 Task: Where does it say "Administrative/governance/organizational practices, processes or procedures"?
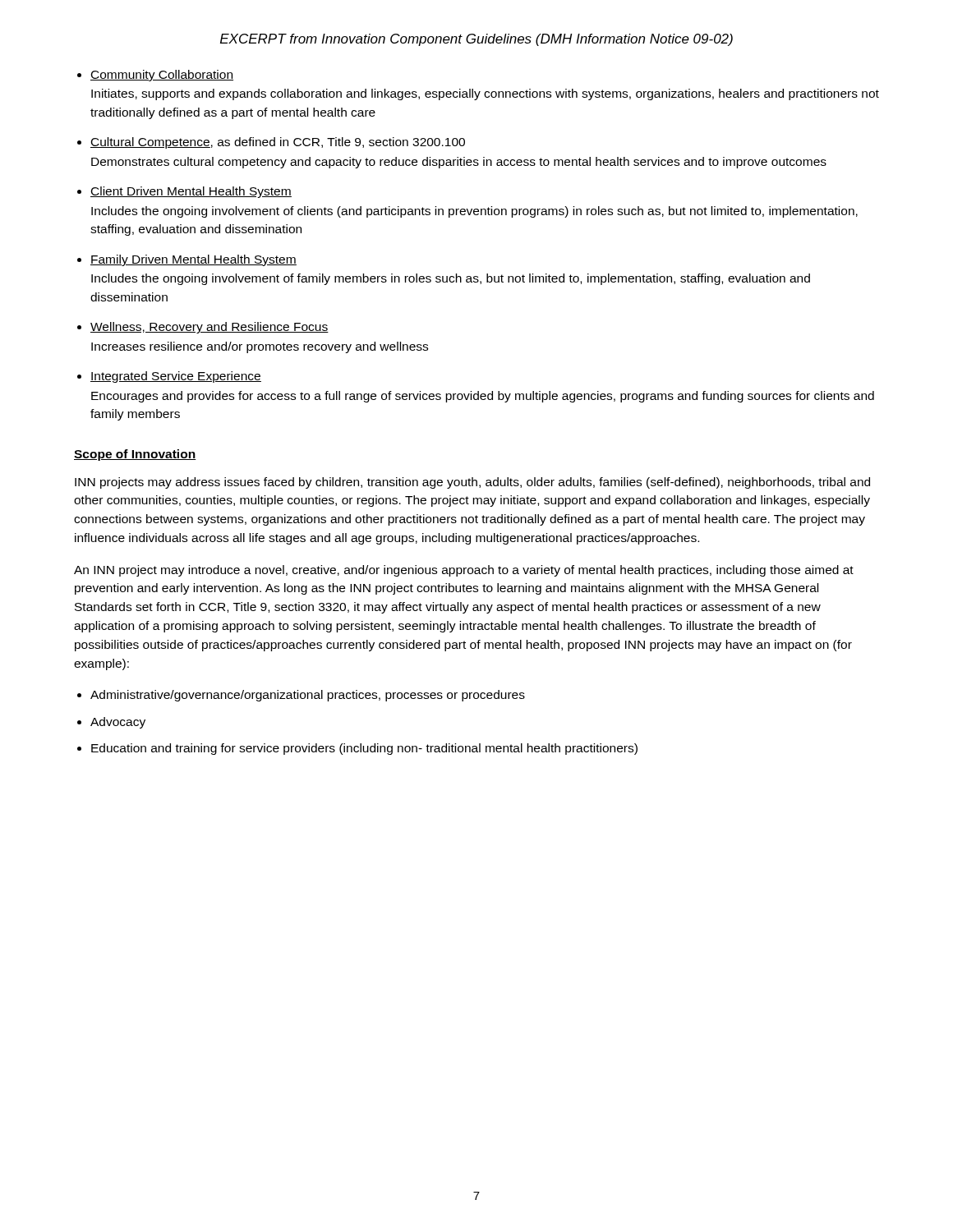tap(308, 695)
